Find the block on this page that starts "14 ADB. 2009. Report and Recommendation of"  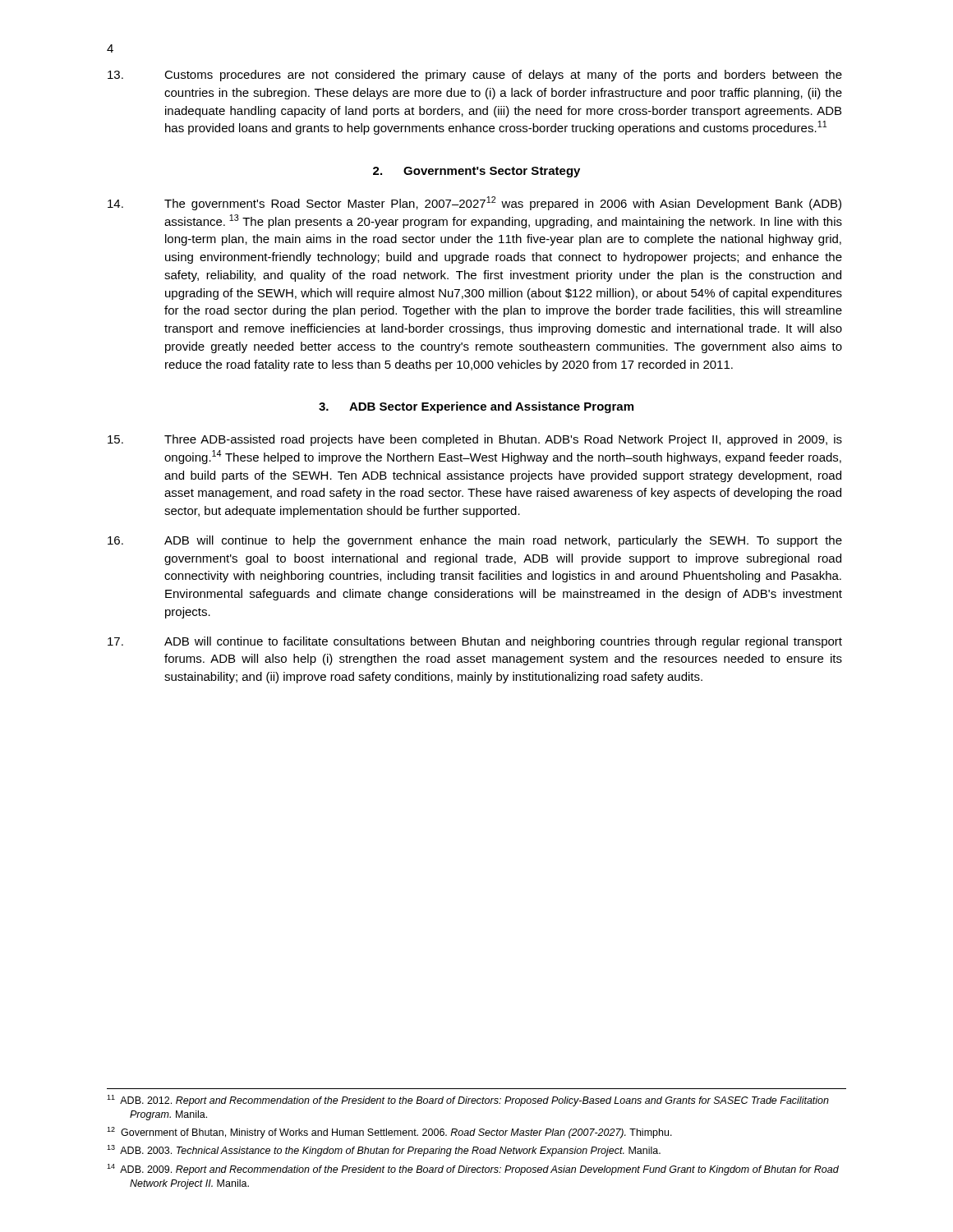coord(473,1176)
